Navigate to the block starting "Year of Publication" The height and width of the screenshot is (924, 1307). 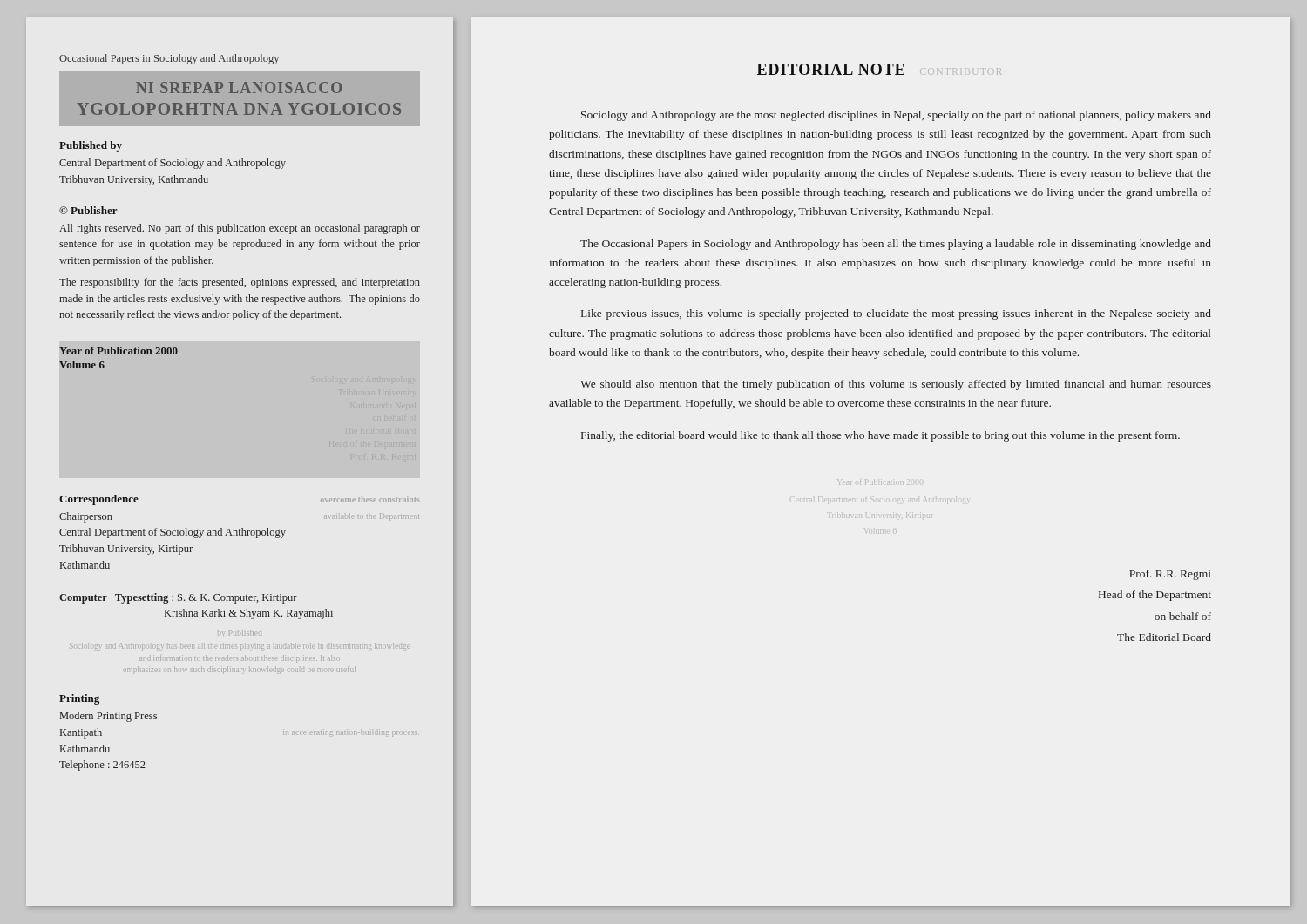tap(118, 351)
